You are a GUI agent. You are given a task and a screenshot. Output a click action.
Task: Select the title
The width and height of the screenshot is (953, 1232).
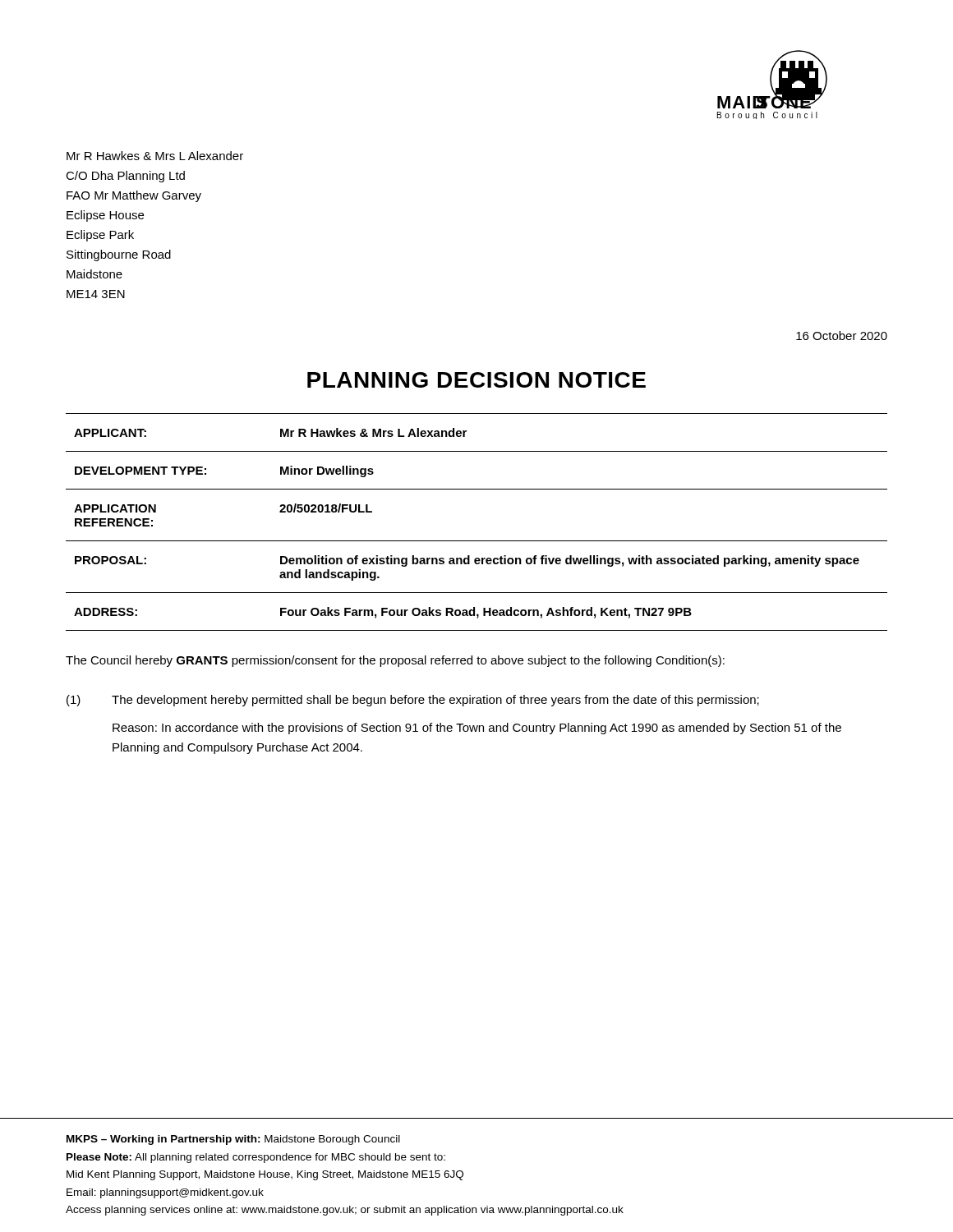476,380
